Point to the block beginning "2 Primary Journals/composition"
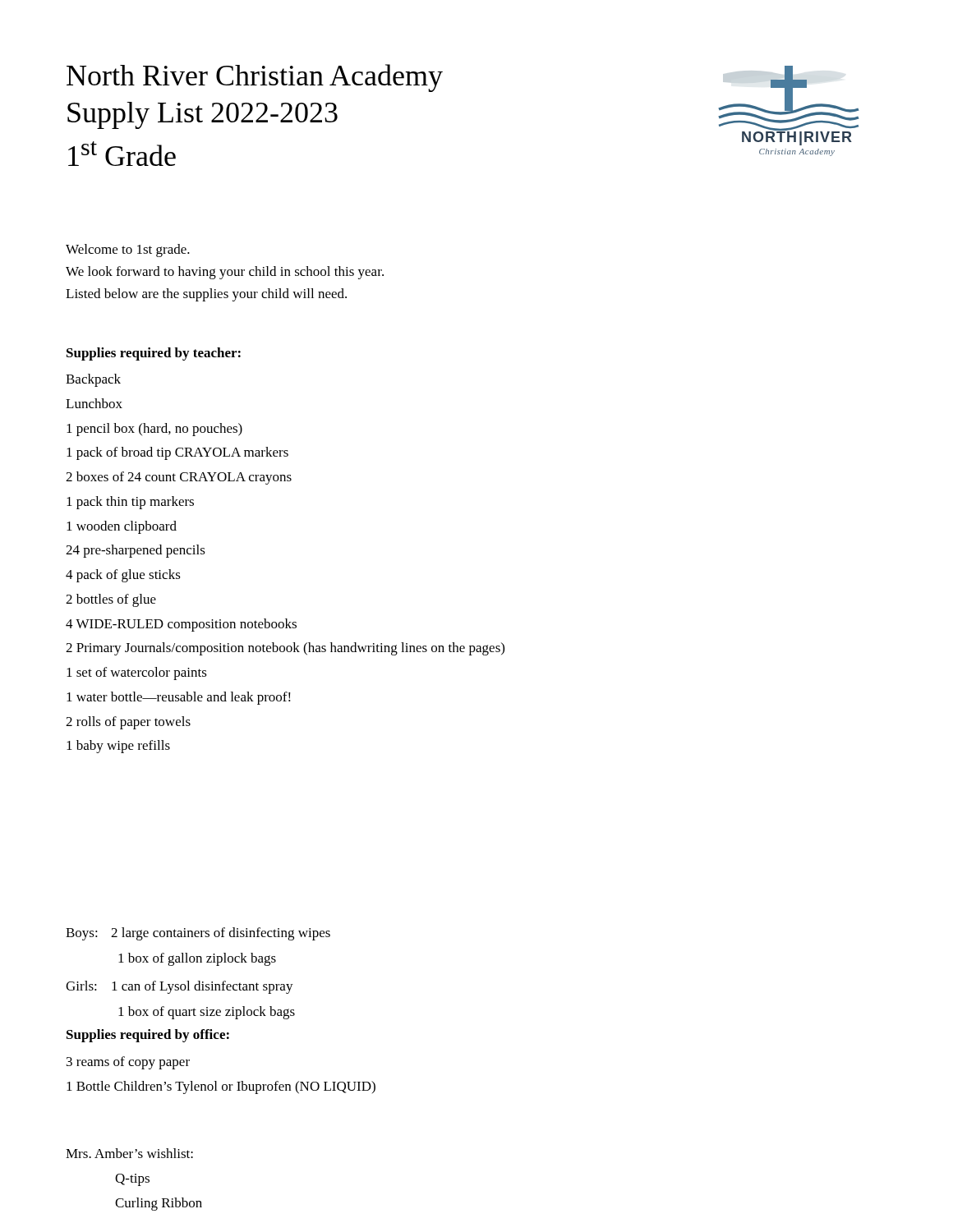 [285, 648]
